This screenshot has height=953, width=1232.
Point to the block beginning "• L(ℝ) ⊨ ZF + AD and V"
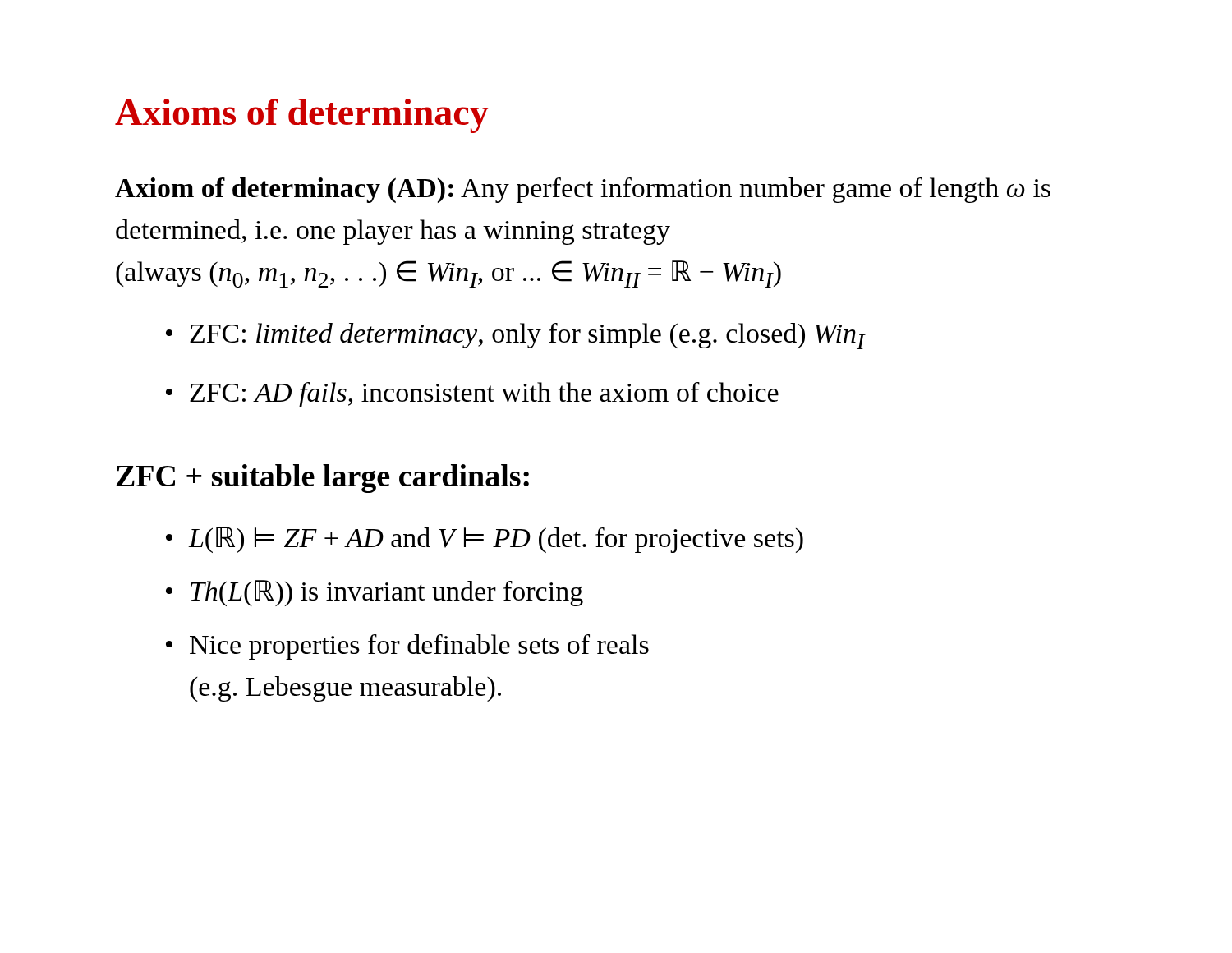[x=484, y=537]
